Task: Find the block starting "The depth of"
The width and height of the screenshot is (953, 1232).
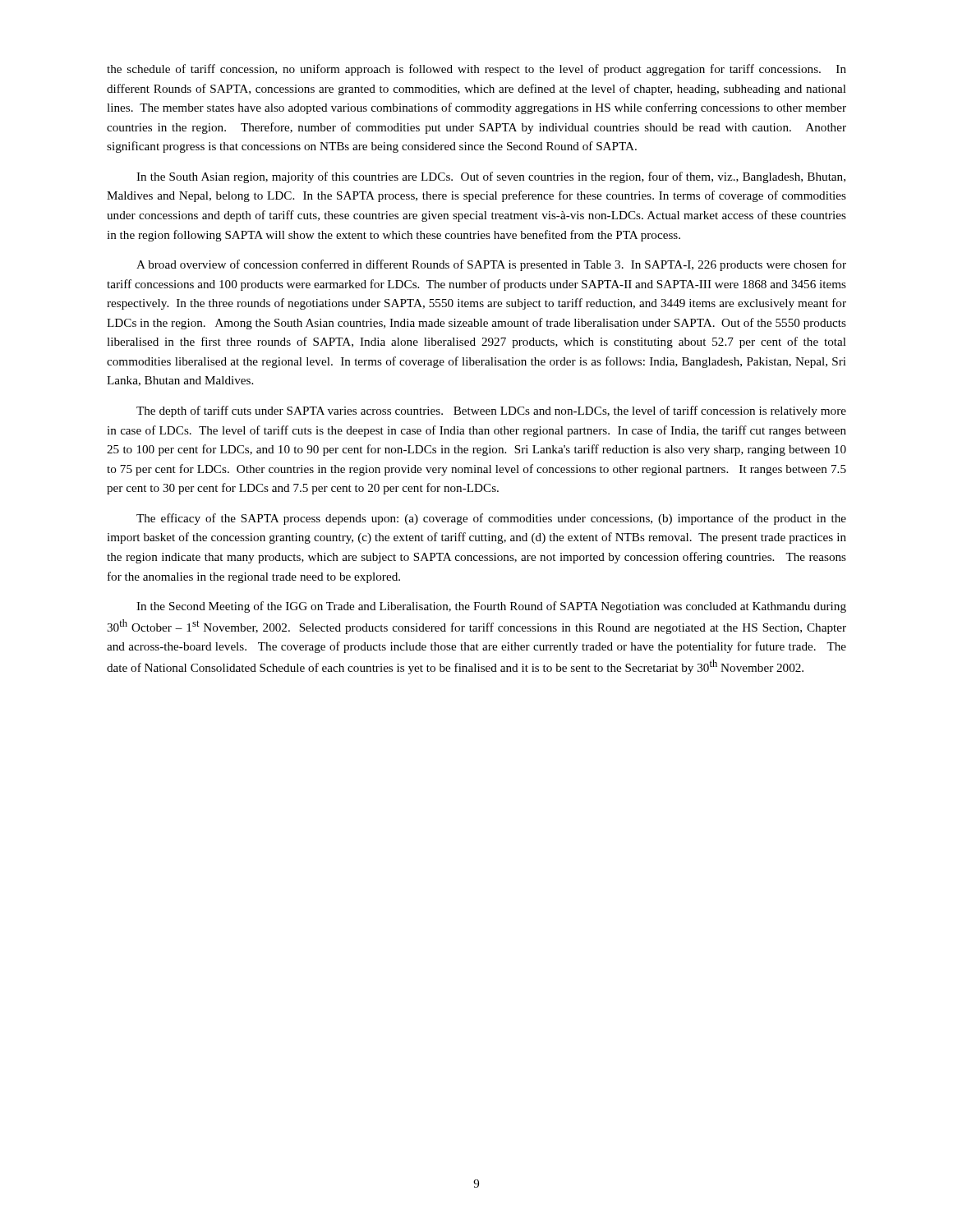Action: [x=476, y=449]
